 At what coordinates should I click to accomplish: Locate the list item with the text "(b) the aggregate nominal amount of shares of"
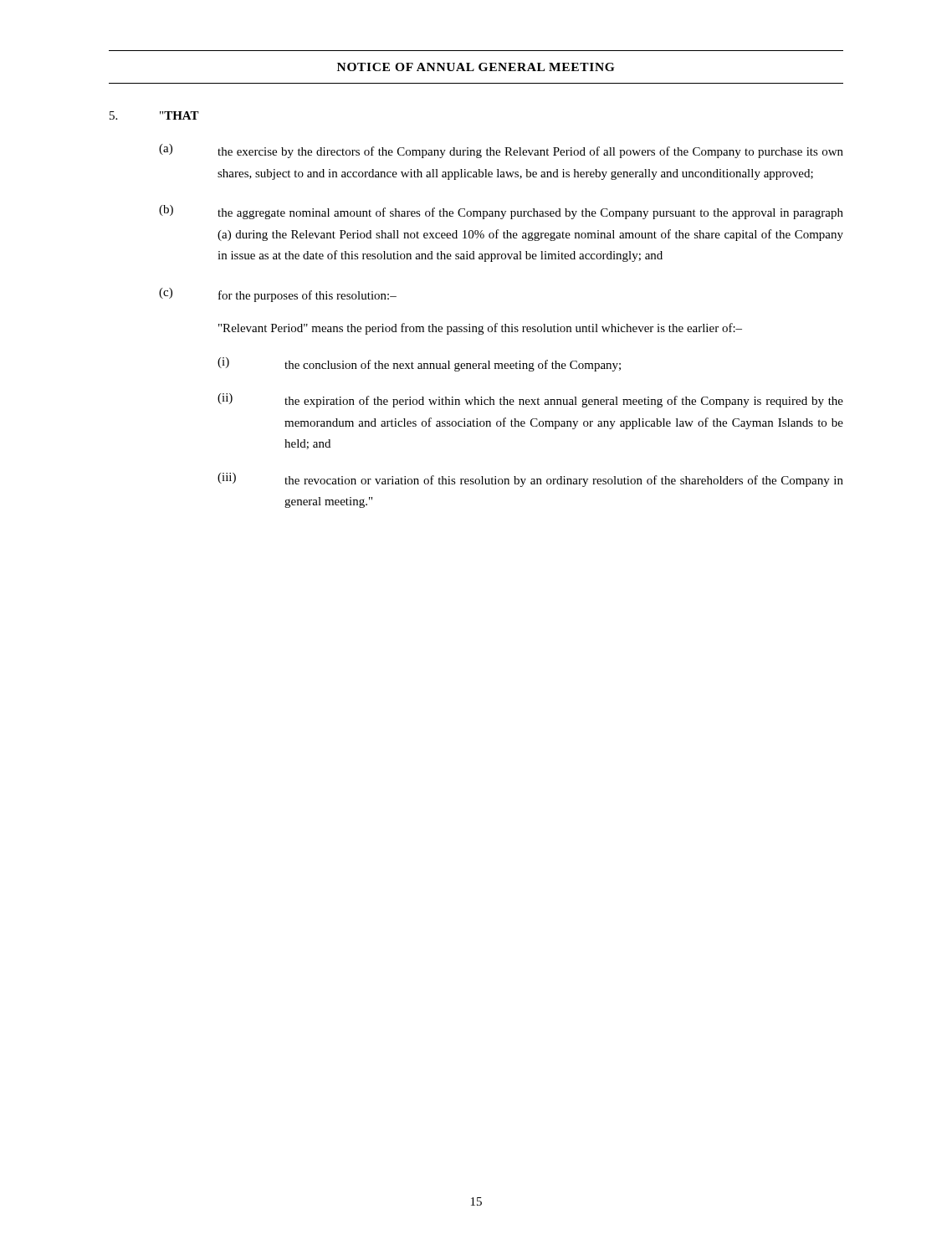pos(501,234)
